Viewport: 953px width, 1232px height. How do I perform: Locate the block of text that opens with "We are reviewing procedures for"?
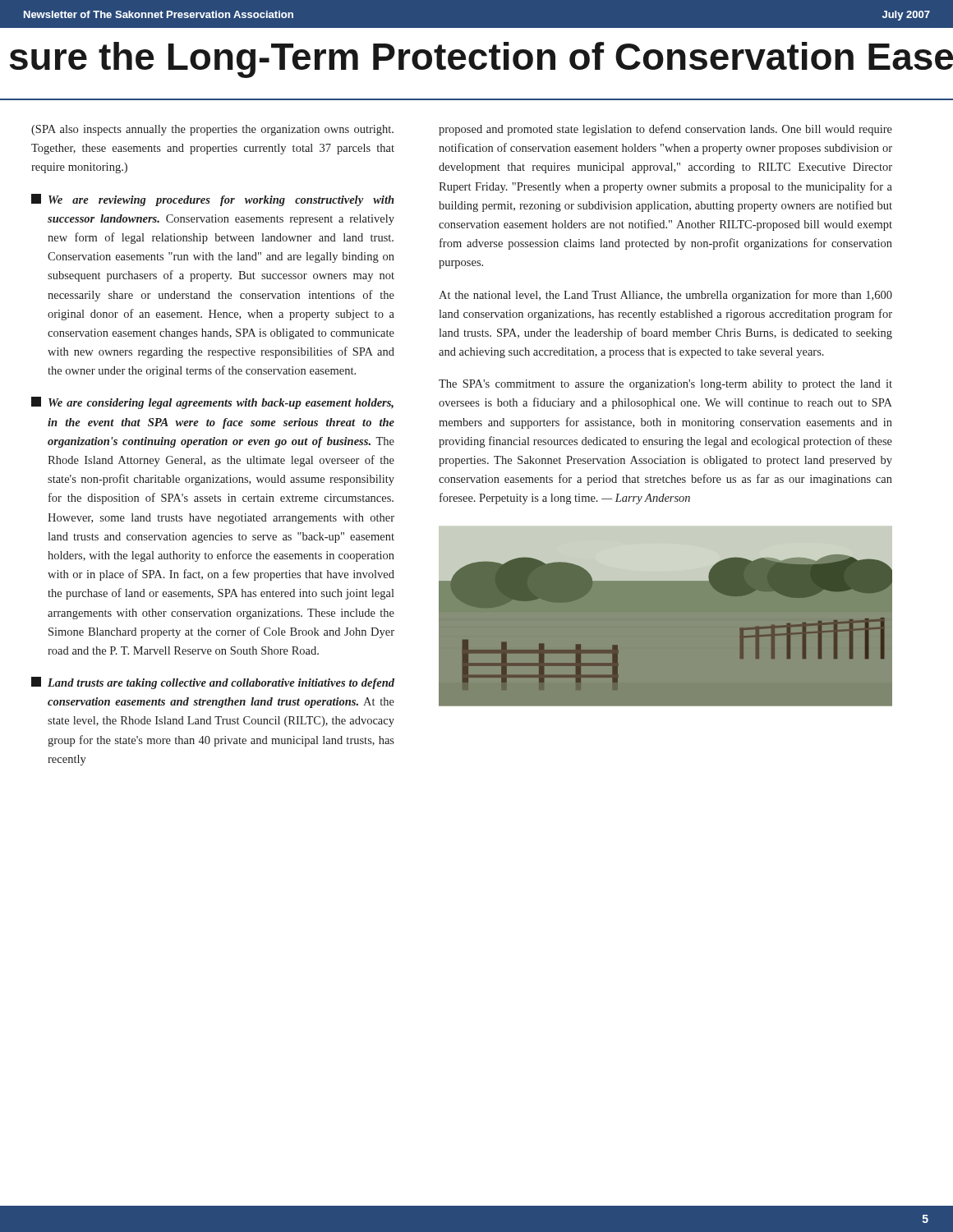coord(213,285)
